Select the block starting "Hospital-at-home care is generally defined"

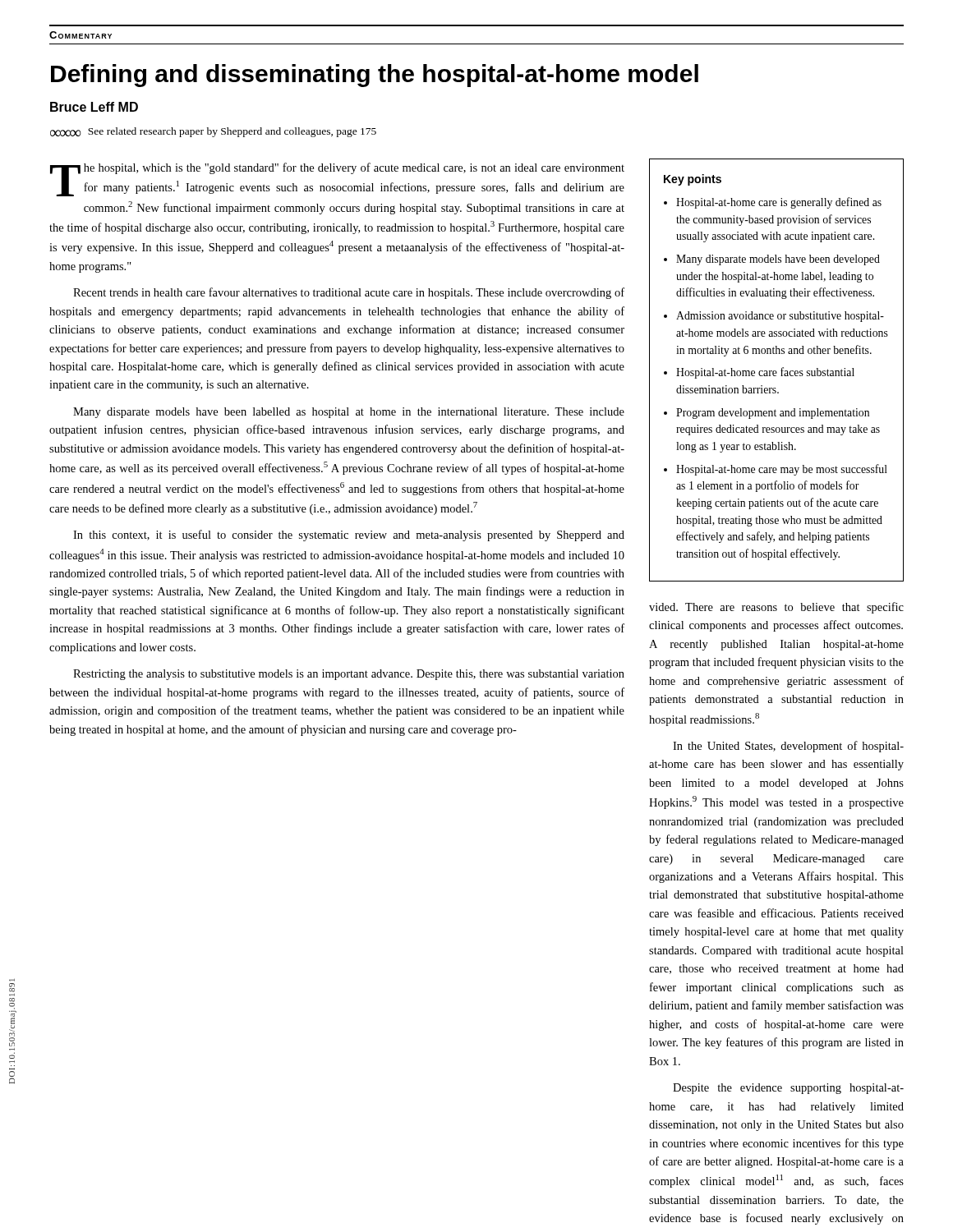779,219
